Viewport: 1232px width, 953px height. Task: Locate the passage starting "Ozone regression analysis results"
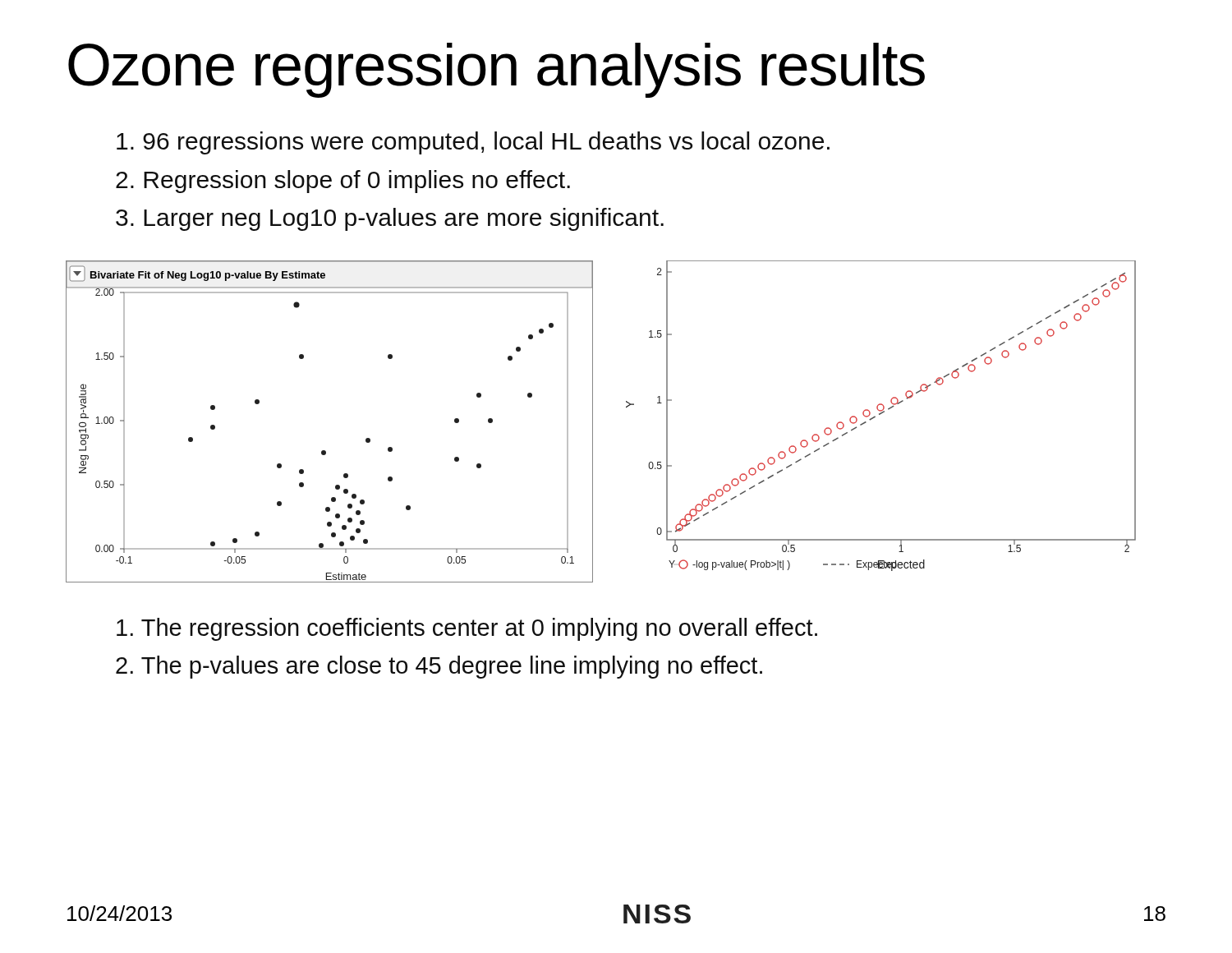(x=496, y=65)
